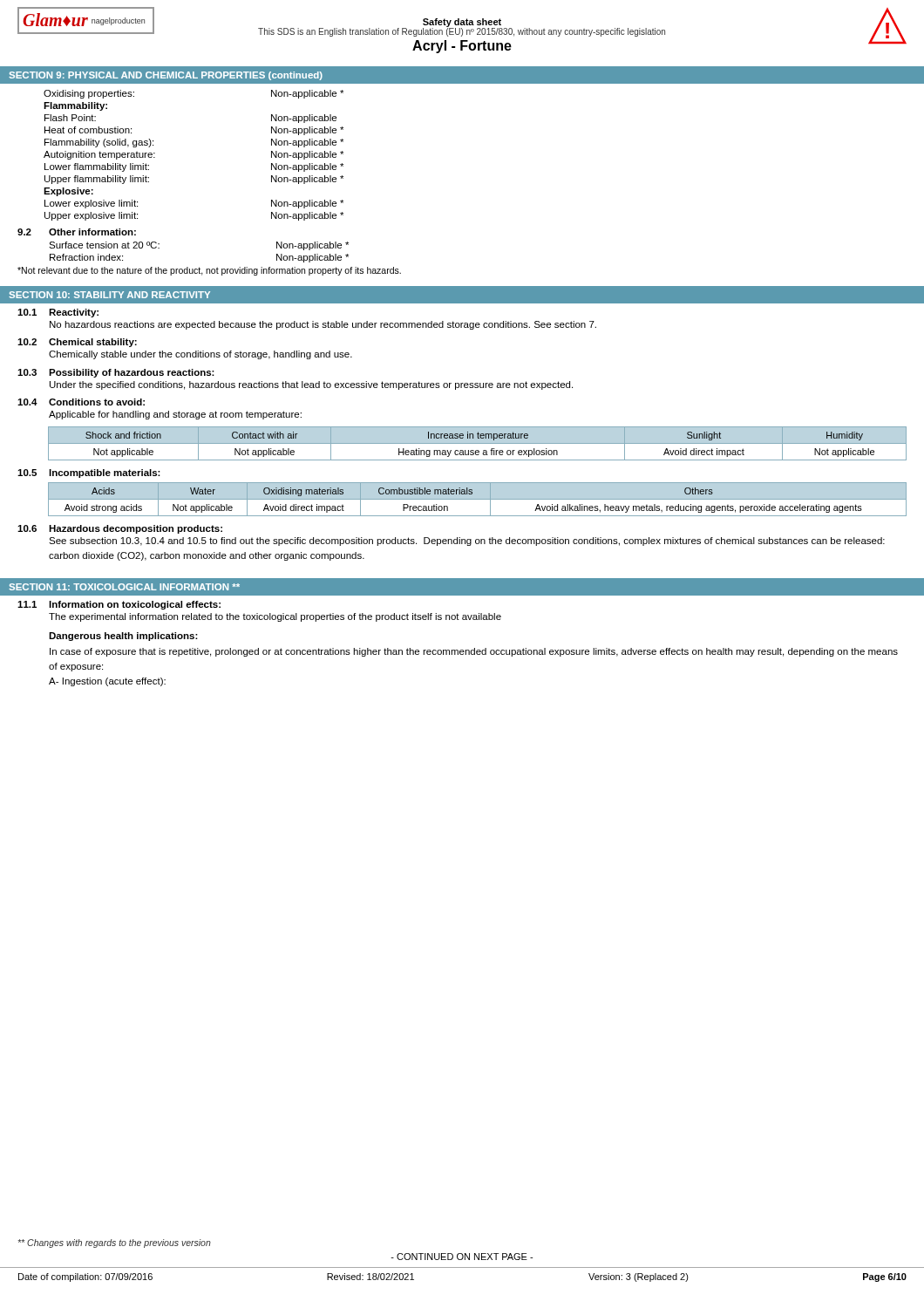Navigate to the region starting "SECTION 9: PHYSICAL AND CHEMICAL PROPERTIES (continued)"
Image resolution: width=924 pixels, height=1308 pixels.
coord(166,75)
